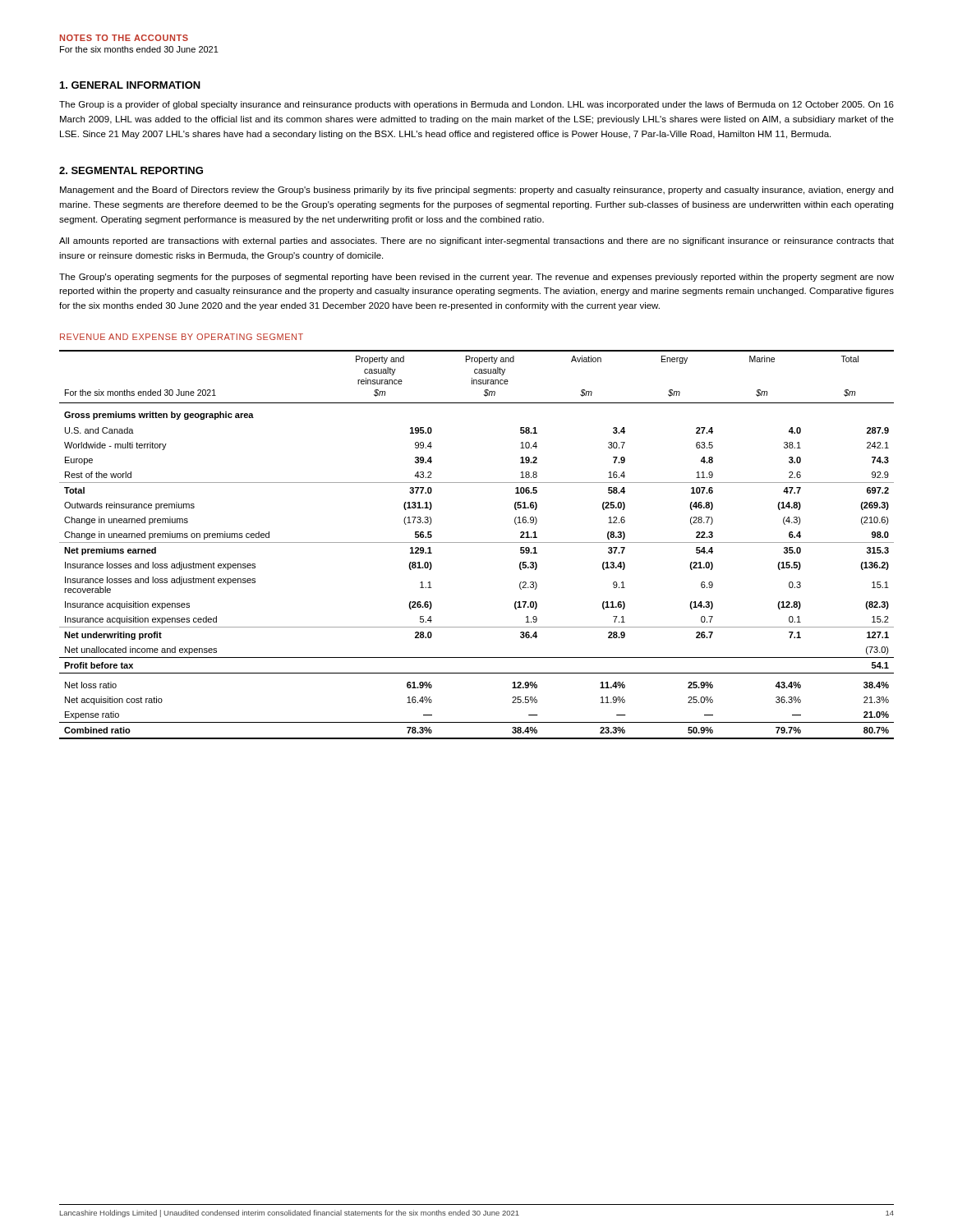Locate the text "1. GENERAL INFORMATION"
This screenshot has width=953, height=1232.
[x=130, y=85]
